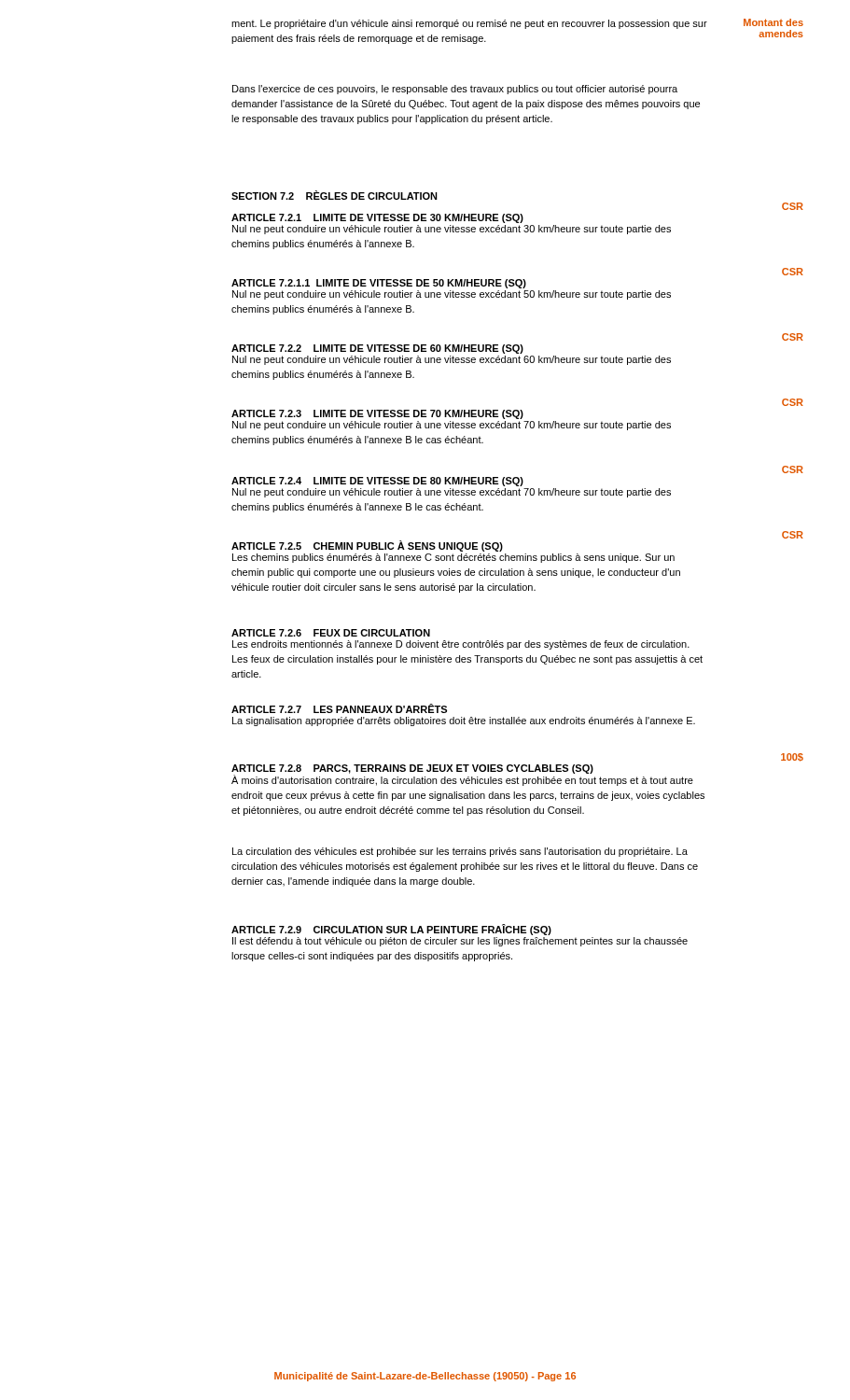Find the text block starting "ARTICLE 7.2.3 LIMITE"
Image resolution: width=850 pixels, height=1400 pixels.
377,413
